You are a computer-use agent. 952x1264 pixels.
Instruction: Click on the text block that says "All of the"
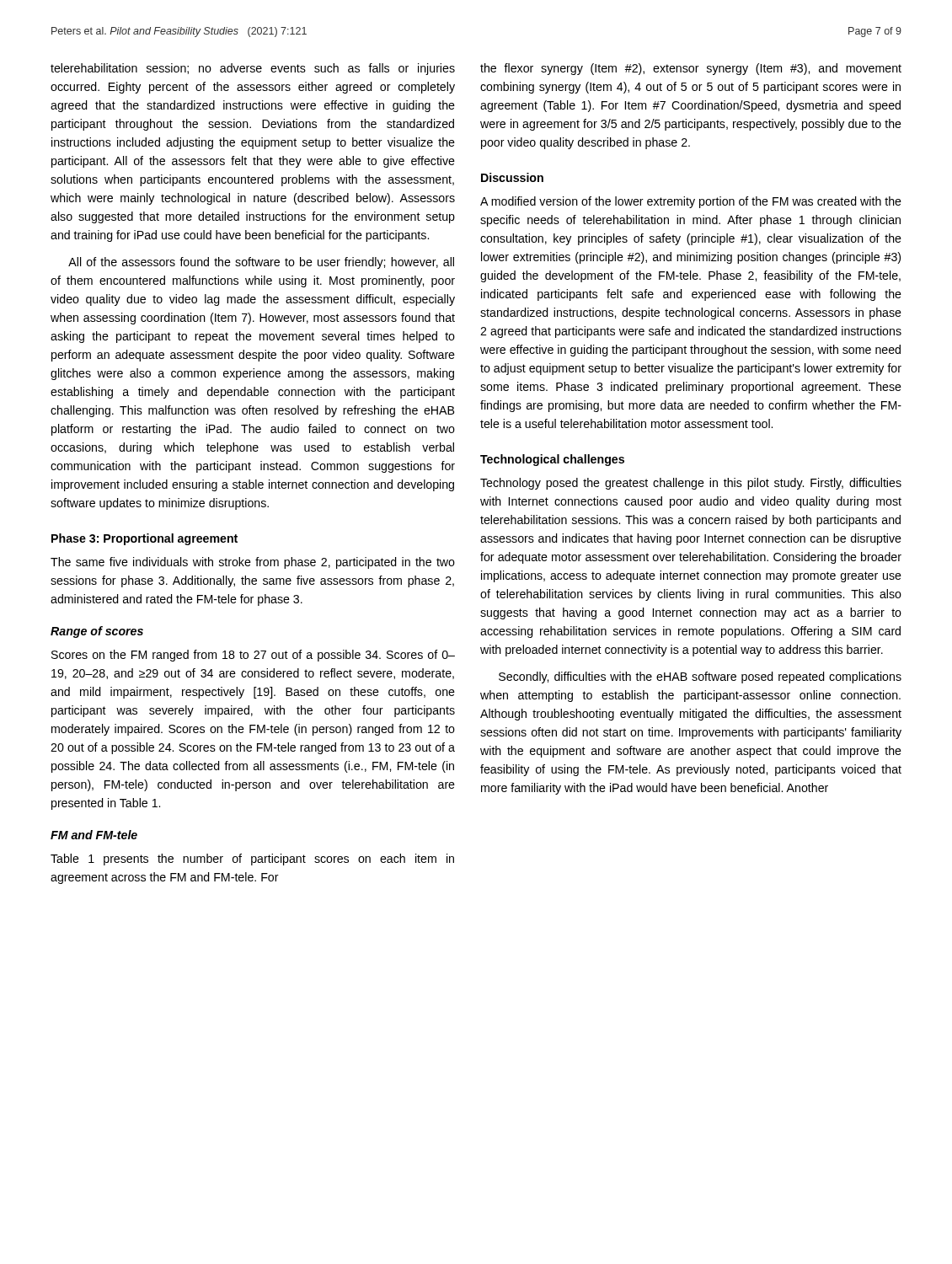[253, 383]
